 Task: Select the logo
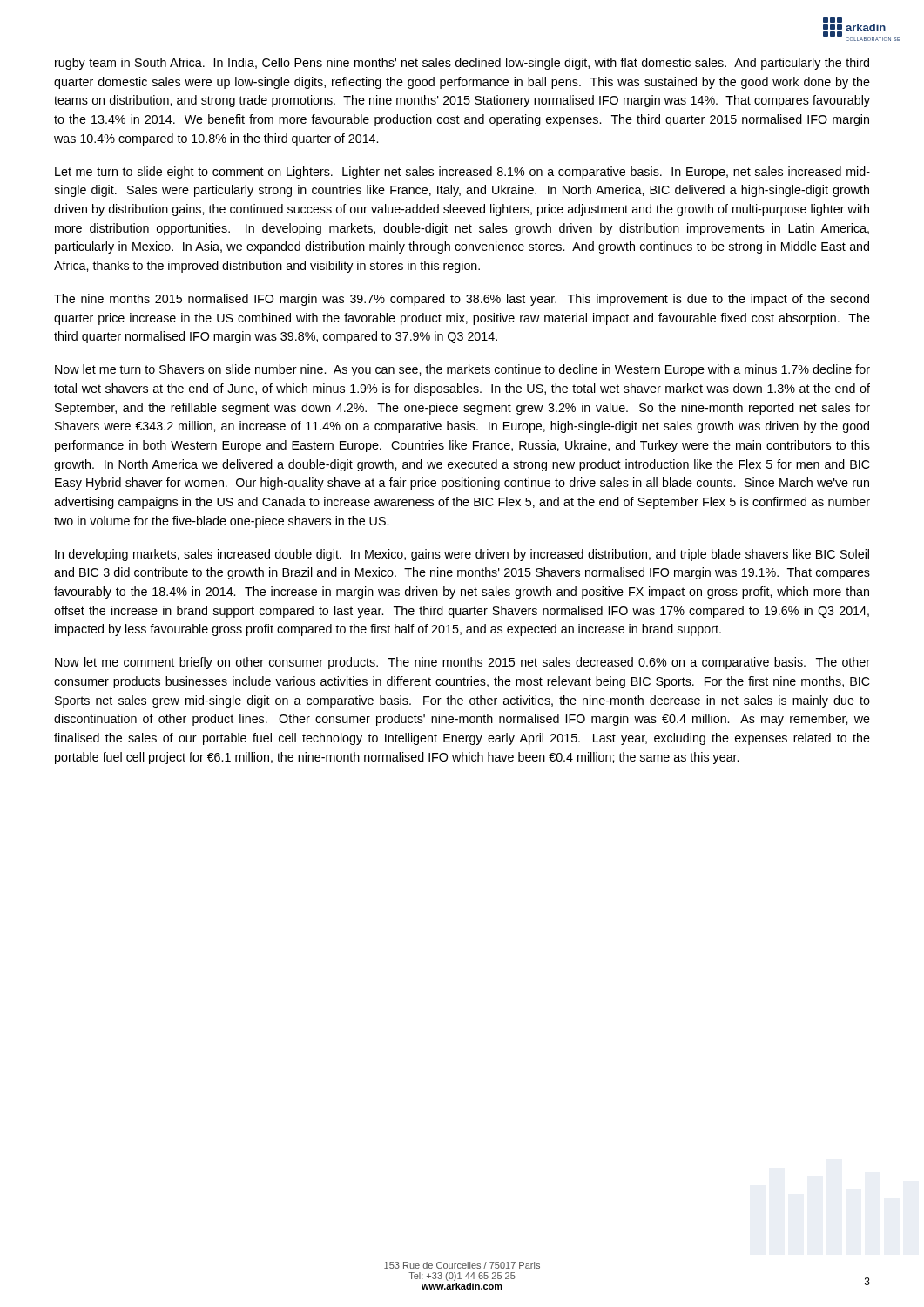(860, 42)
